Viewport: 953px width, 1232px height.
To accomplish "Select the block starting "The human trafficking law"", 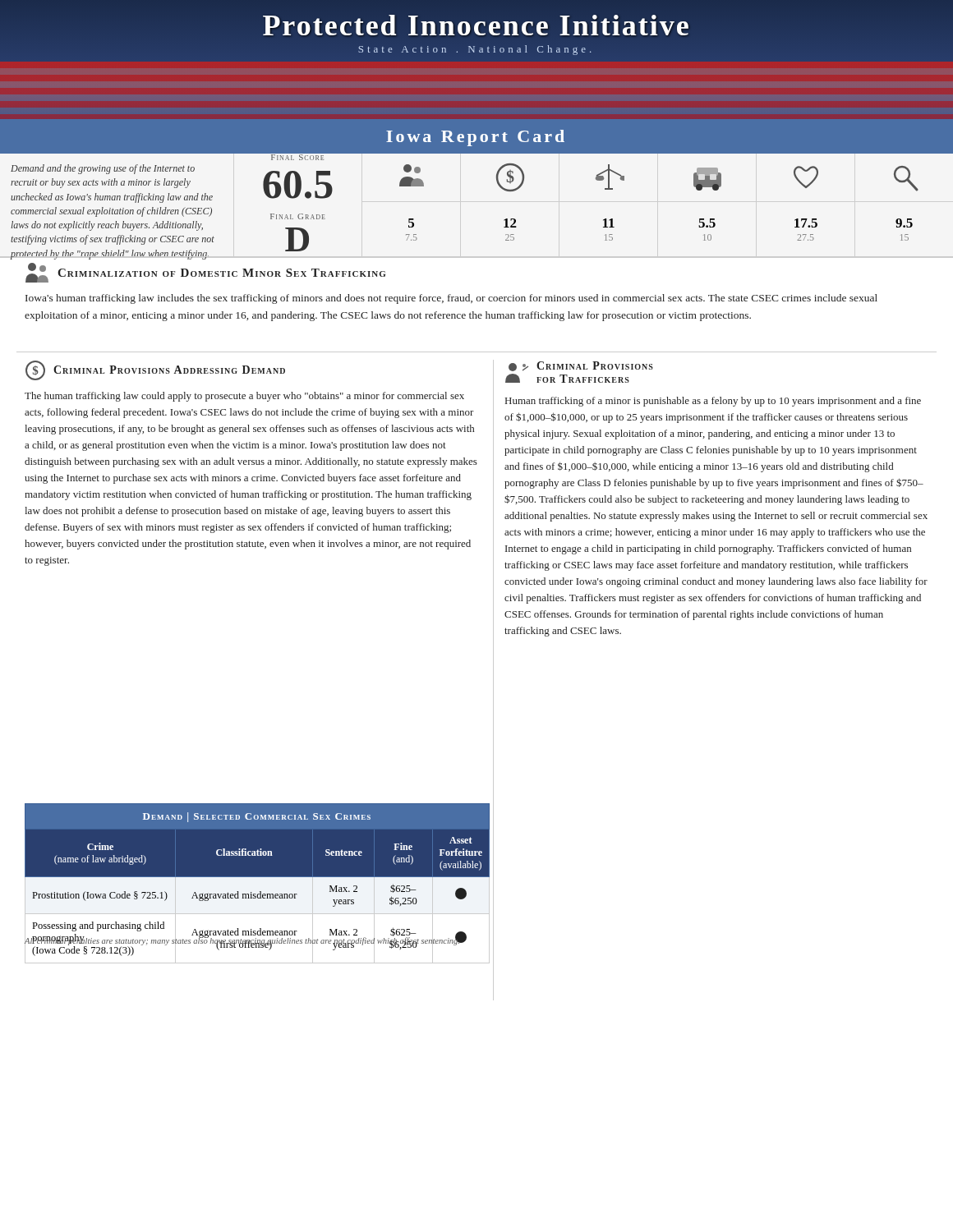I will pyautogui.click(x=251, y=478).
